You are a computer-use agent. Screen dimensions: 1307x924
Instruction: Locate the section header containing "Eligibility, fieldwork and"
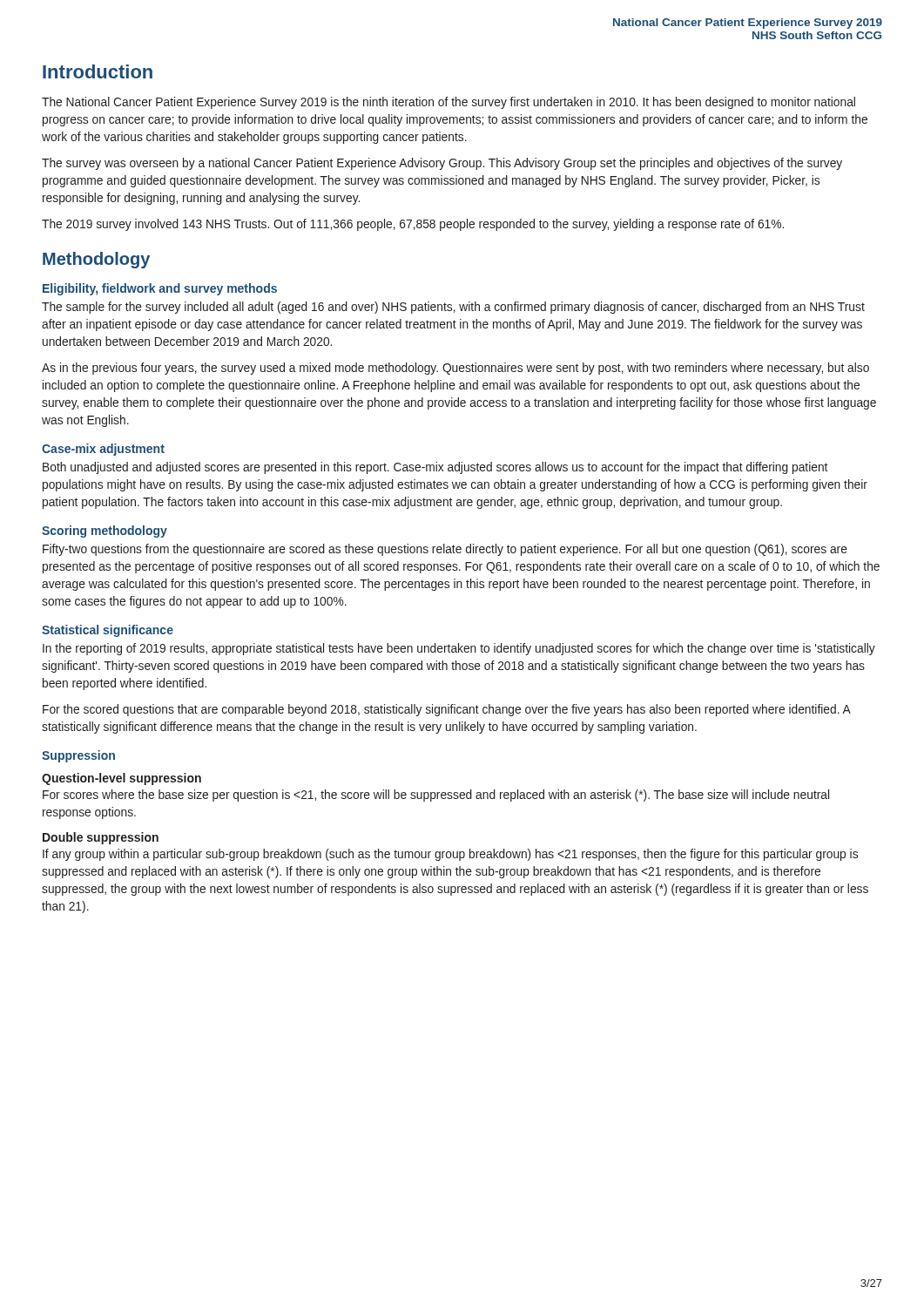160,289
